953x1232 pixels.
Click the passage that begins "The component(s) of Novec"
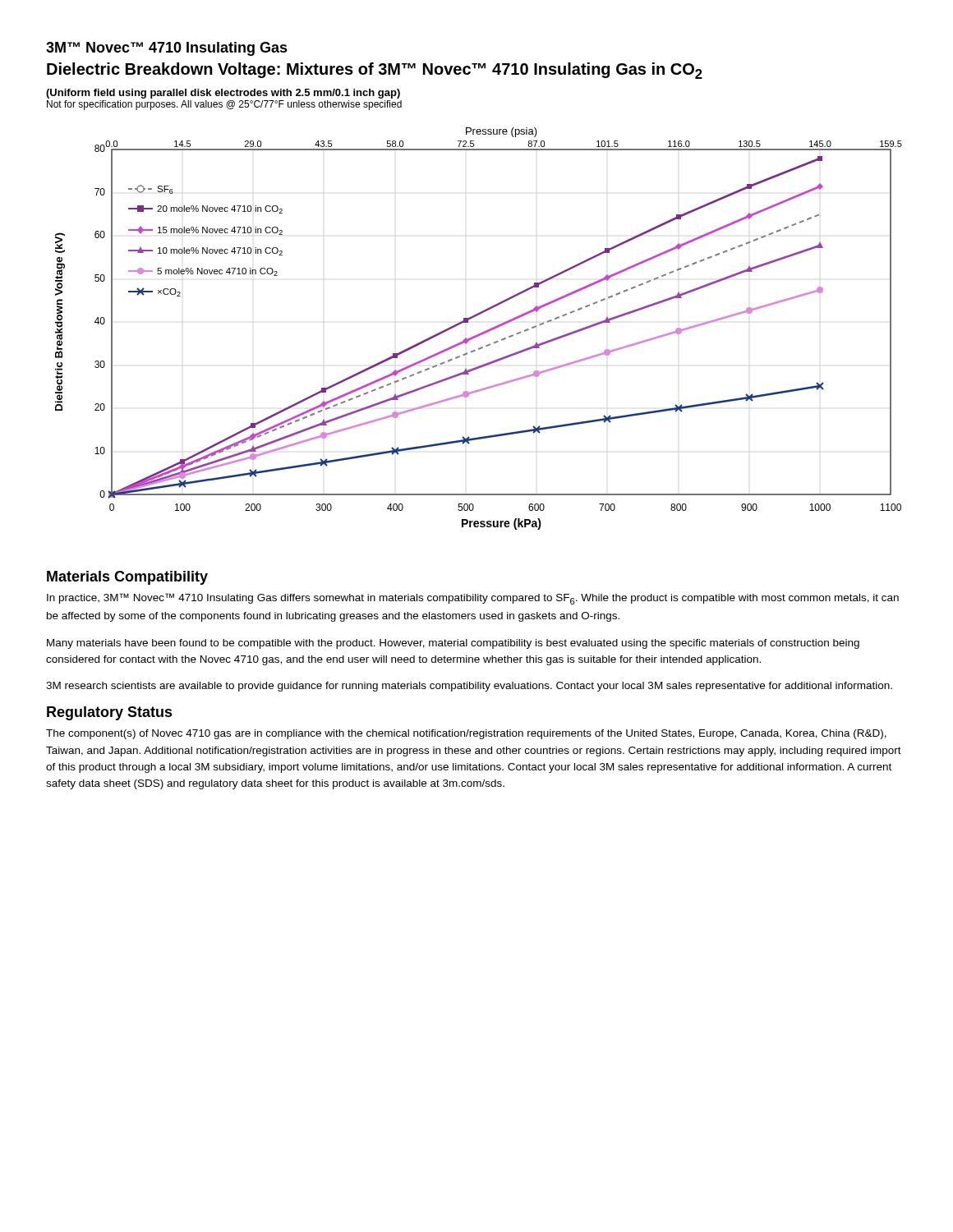(x=473, y=758)
